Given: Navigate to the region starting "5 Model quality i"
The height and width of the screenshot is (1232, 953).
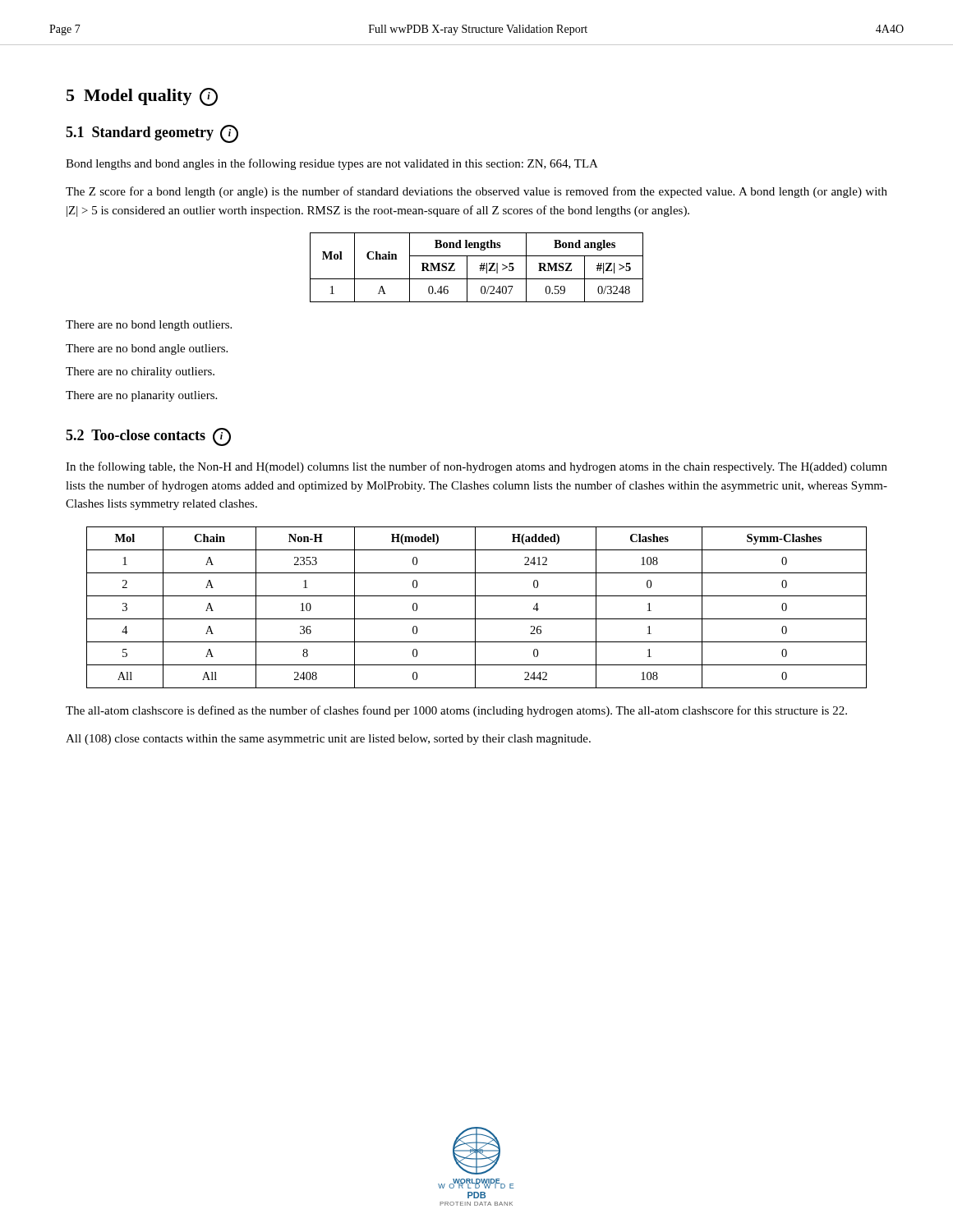Looking at the screenshot, I should coord(142,95).
